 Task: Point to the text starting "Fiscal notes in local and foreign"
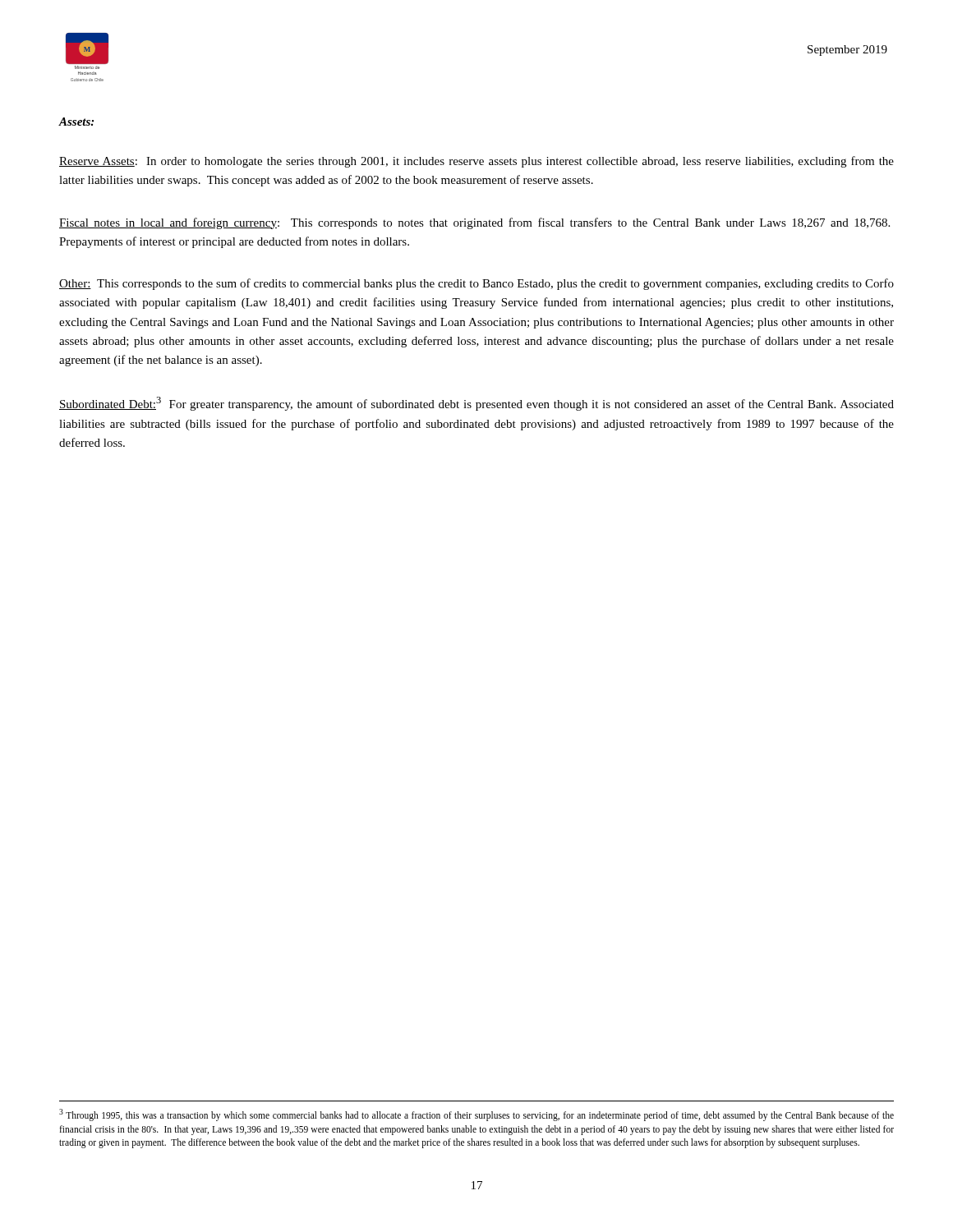[476, 232]
